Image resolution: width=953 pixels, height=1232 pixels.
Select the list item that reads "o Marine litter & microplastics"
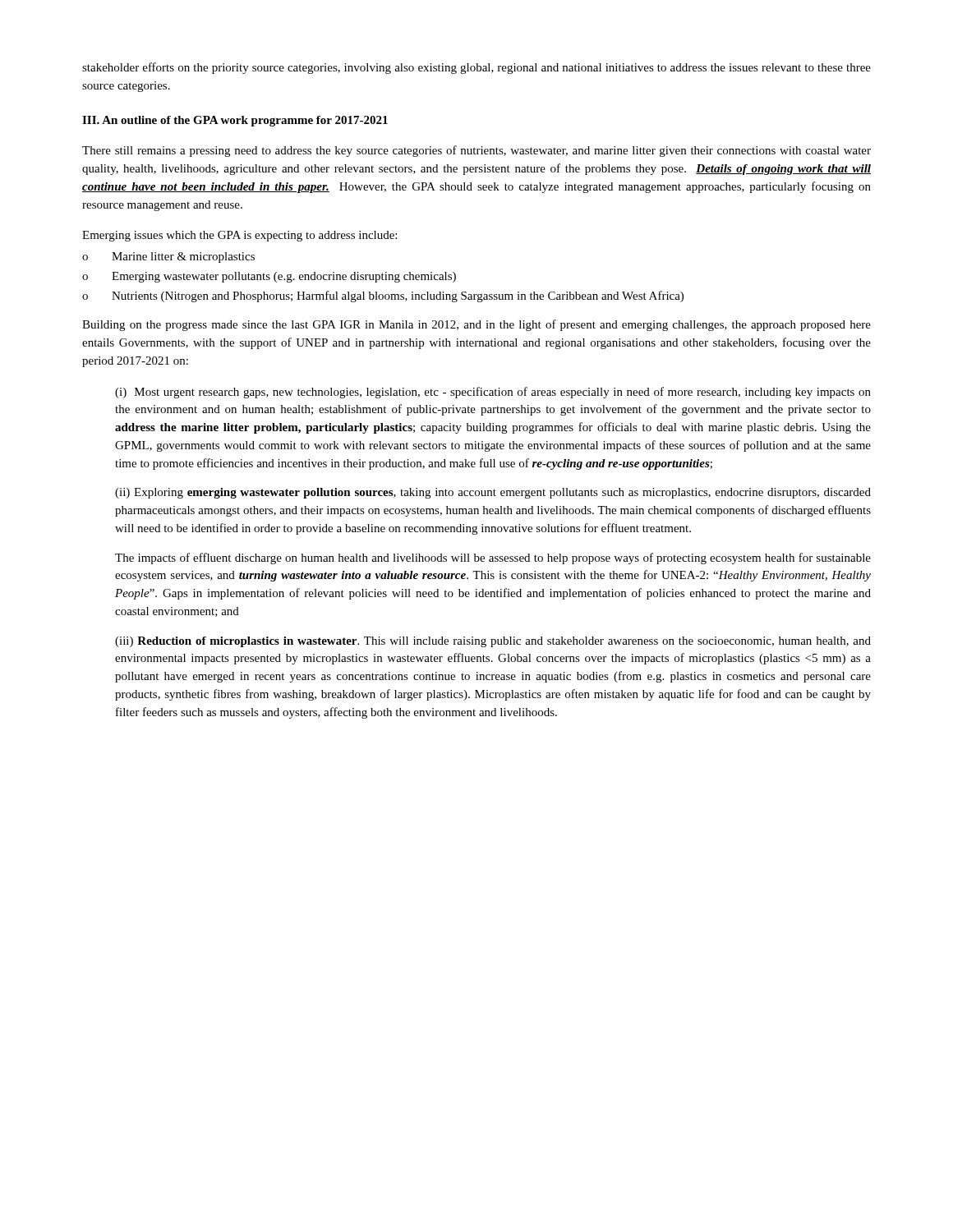[x=168, y=257]
